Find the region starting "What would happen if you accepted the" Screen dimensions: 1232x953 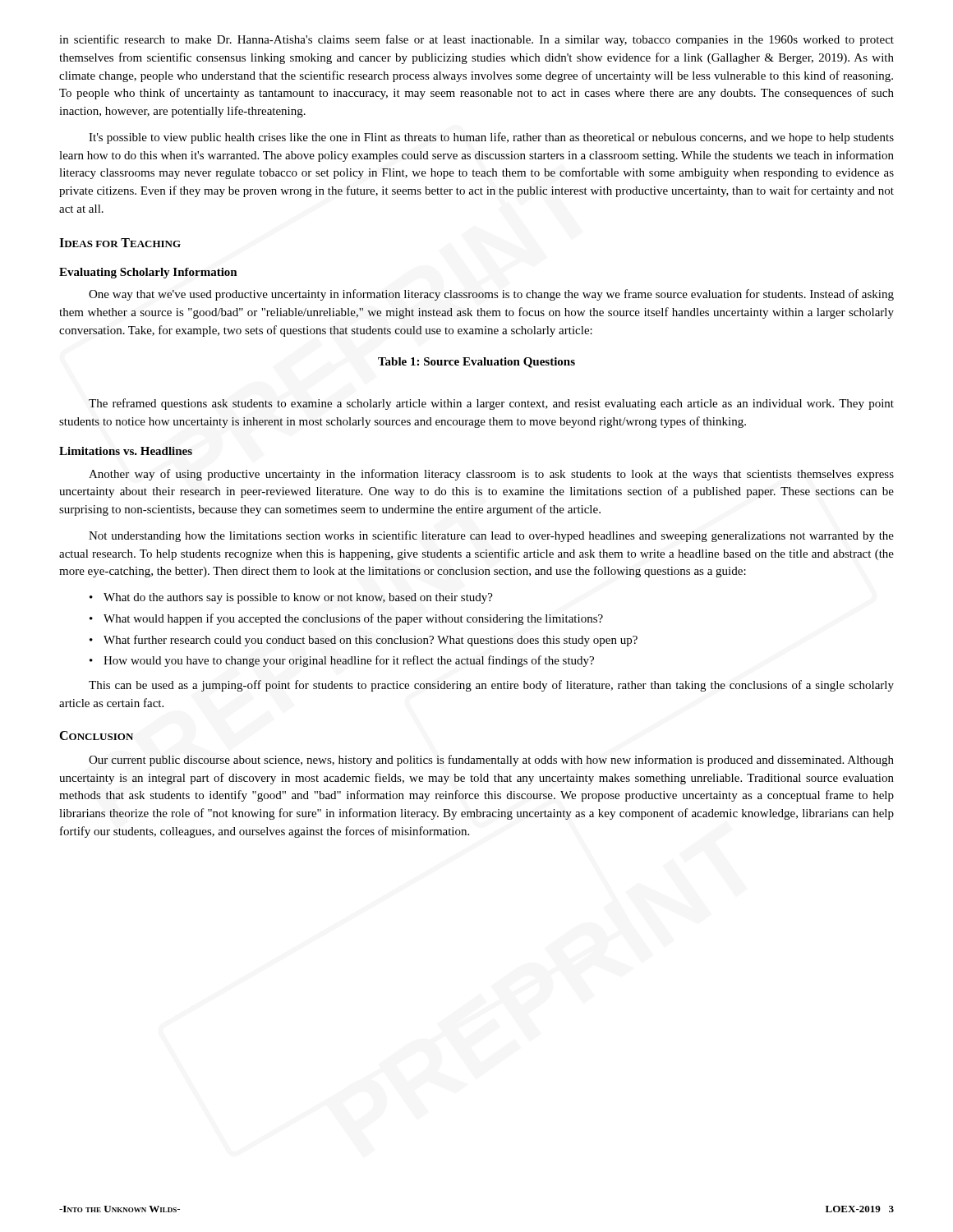(491, 619)
